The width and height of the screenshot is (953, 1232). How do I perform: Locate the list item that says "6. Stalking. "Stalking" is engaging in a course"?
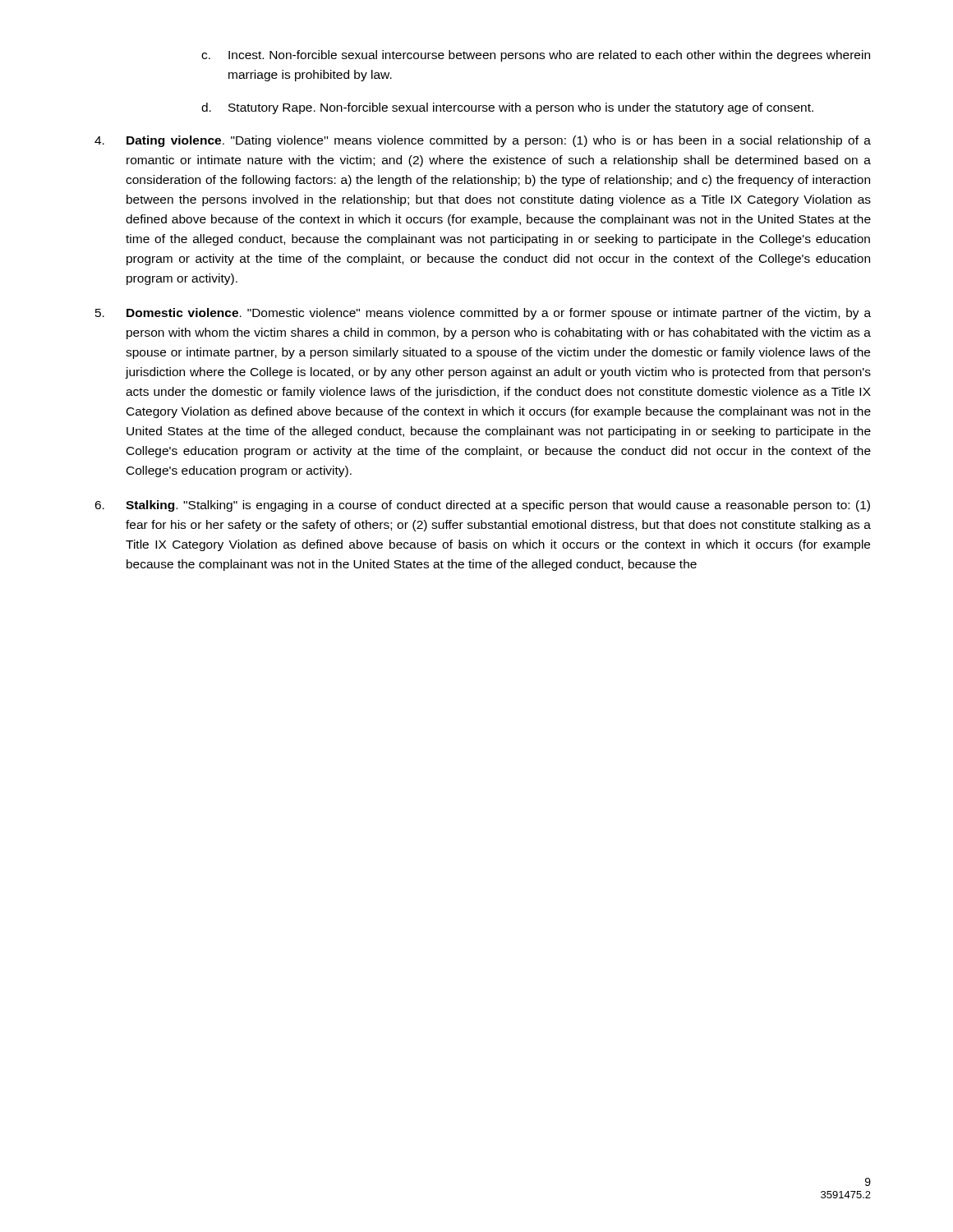[483, 535]
